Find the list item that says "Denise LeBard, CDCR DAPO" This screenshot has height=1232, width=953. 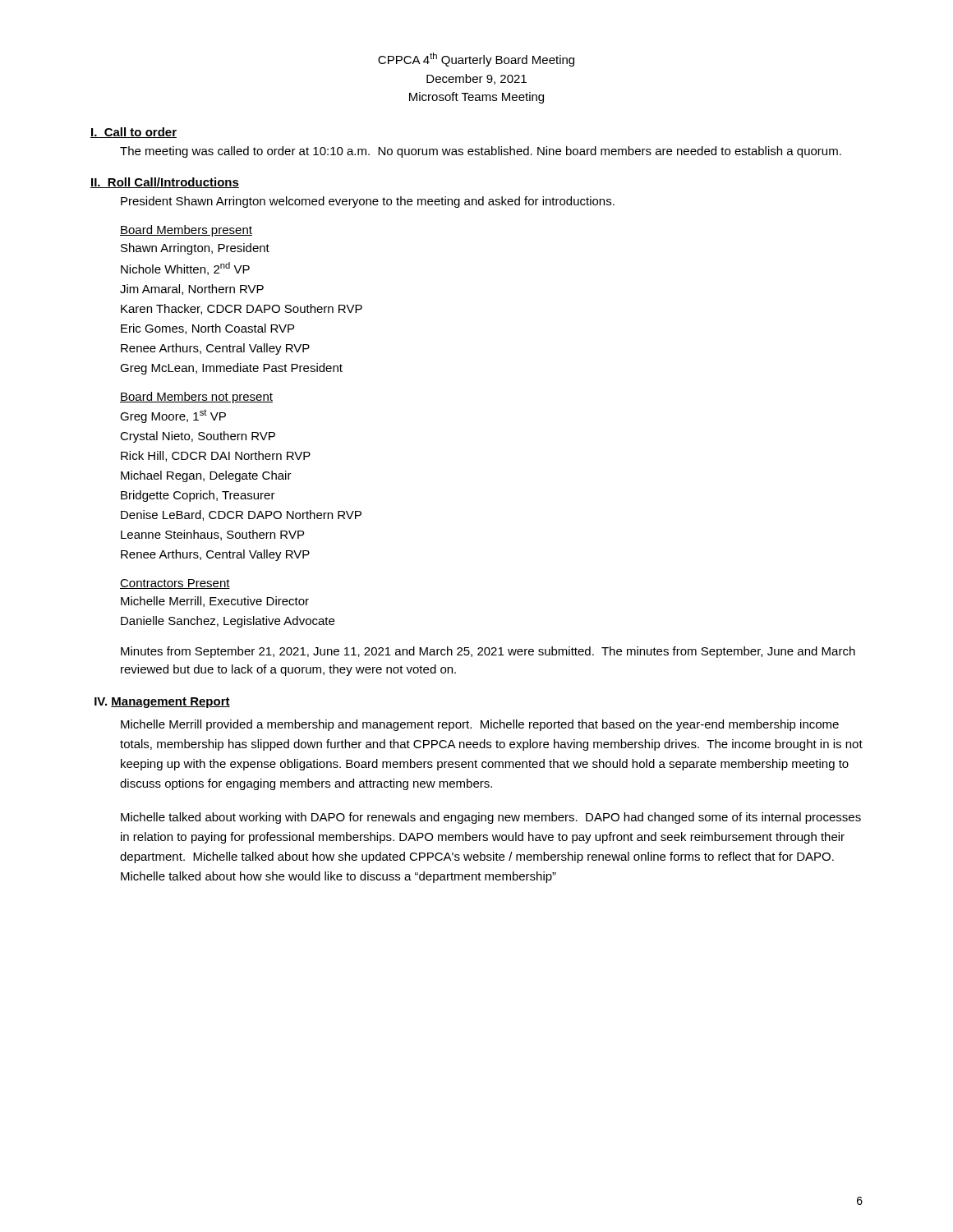pyautogui.click(x=241, y=514)
